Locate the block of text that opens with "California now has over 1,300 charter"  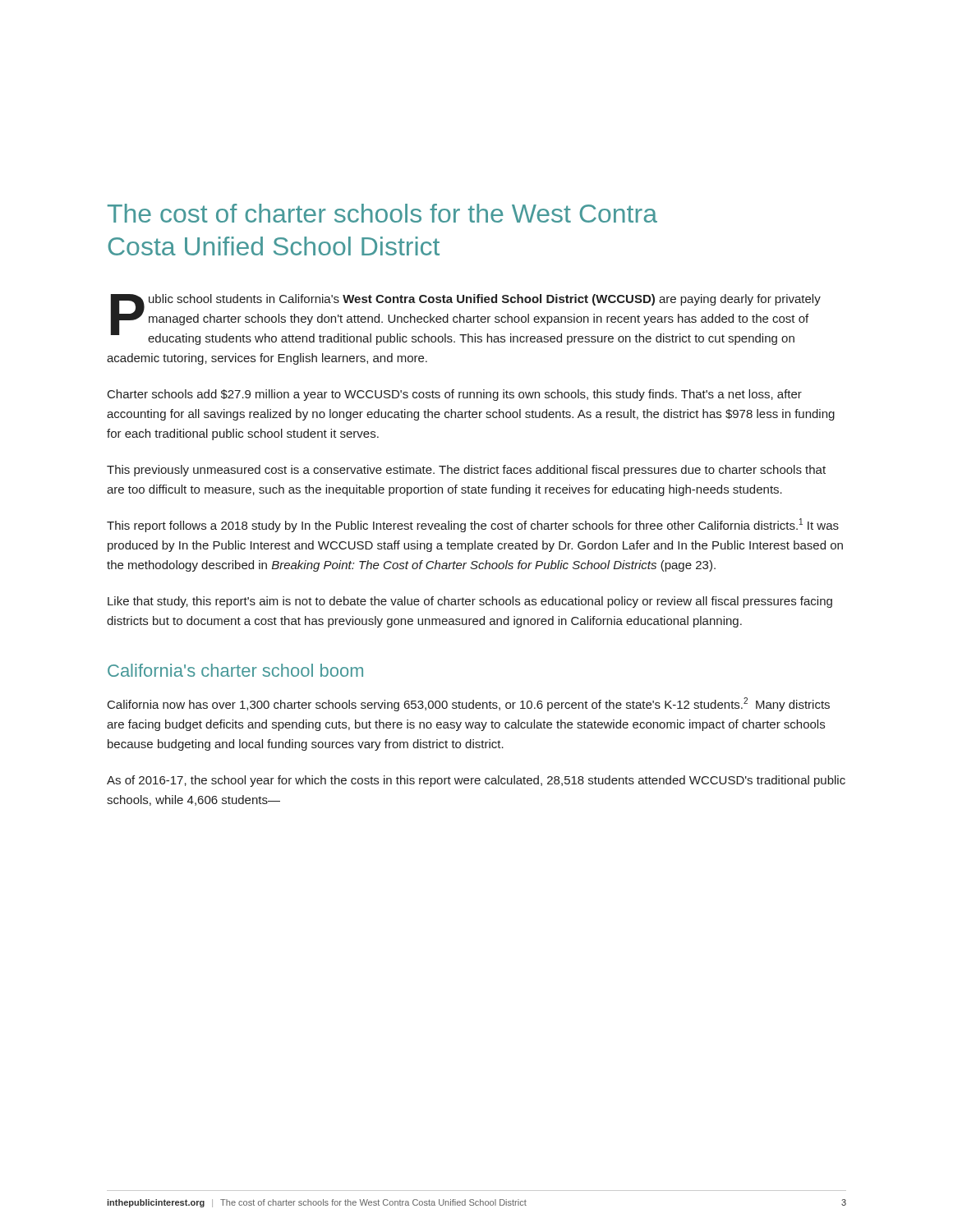click(x=469, y=724)
